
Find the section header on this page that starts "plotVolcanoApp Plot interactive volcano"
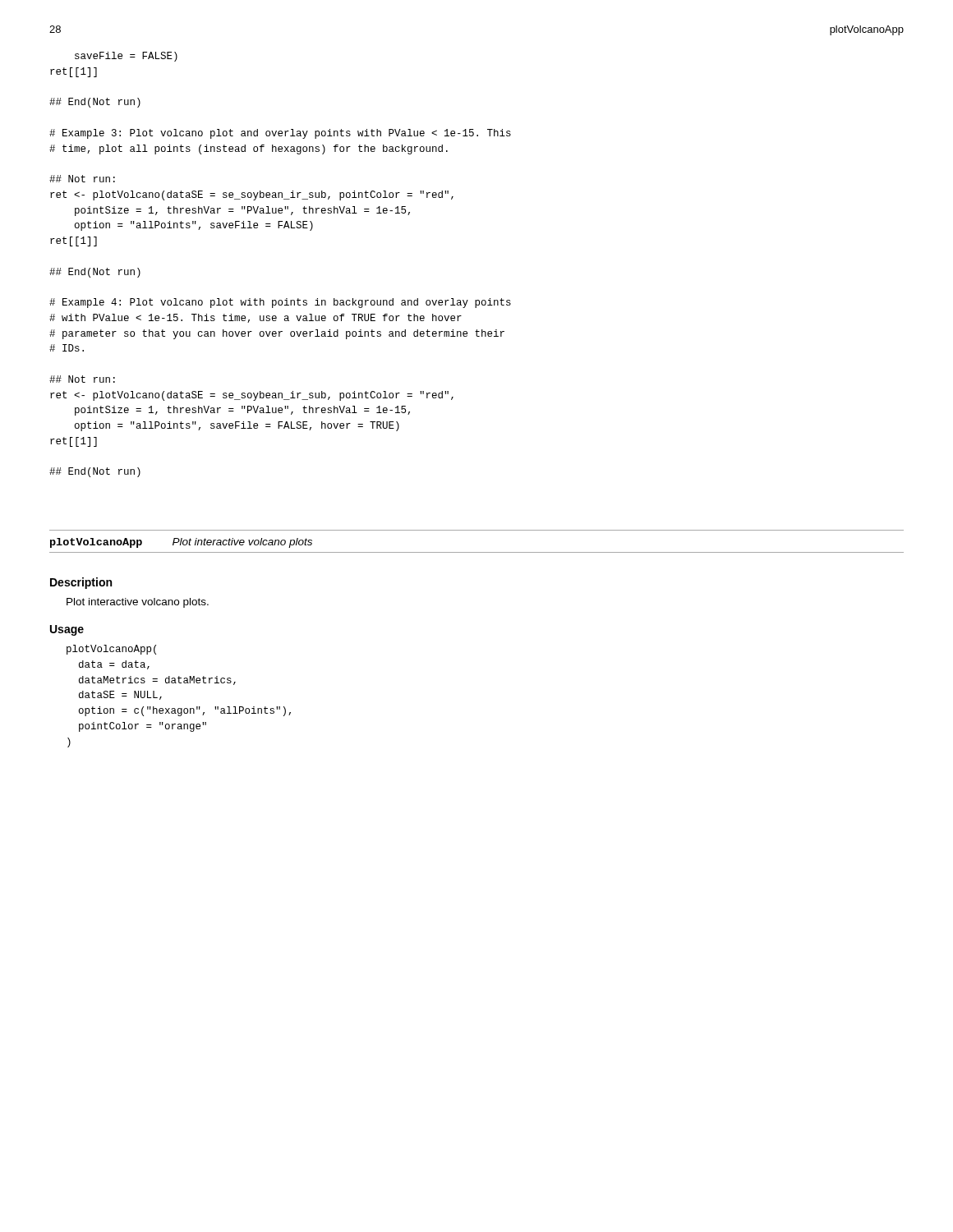[181, 542]
